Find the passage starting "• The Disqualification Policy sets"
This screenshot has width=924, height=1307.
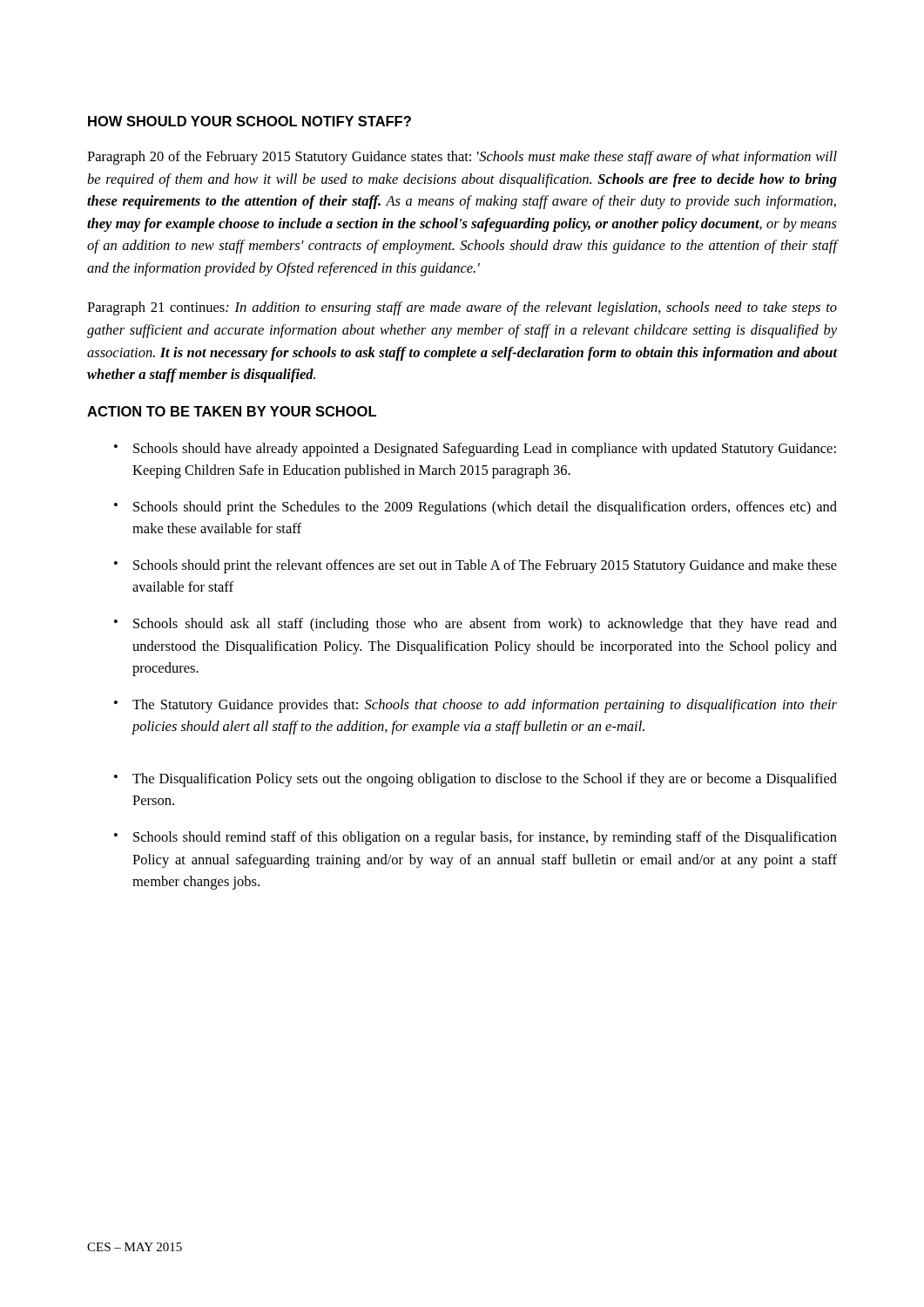[475, 790]
